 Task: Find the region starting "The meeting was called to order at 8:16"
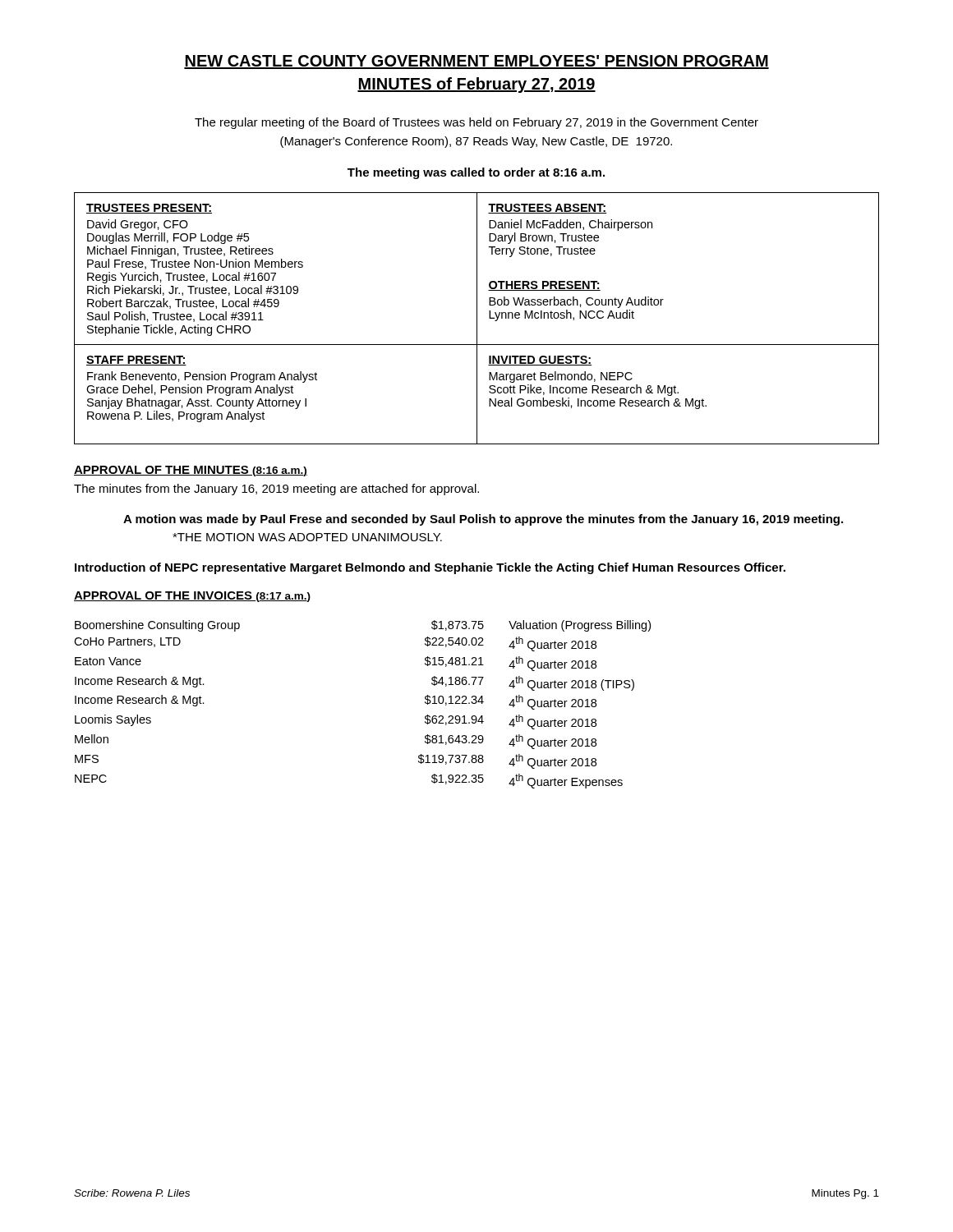tap(476, 172)
